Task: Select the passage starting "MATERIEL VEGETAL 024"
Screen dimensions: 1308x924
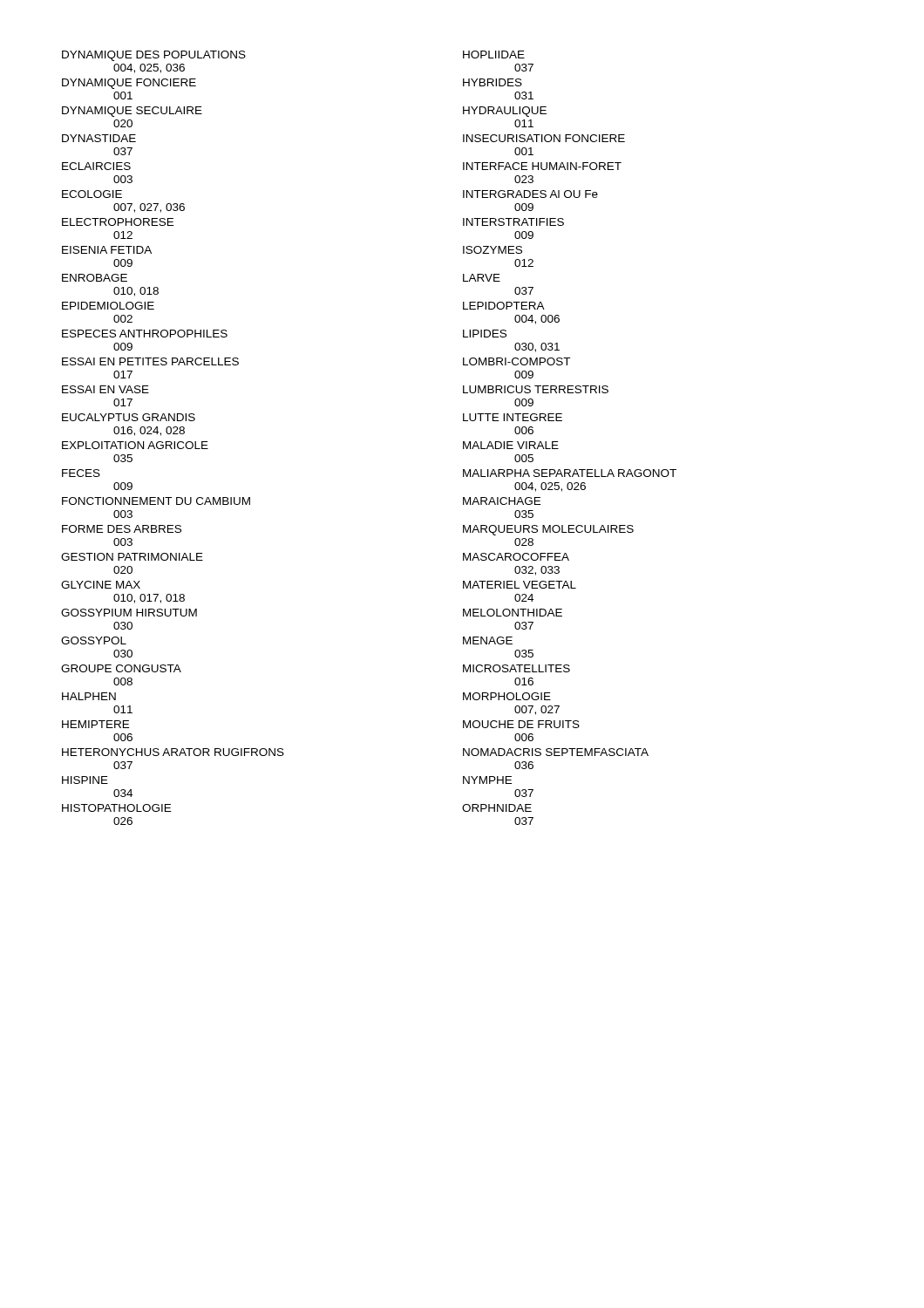Action: pos(520,585)
